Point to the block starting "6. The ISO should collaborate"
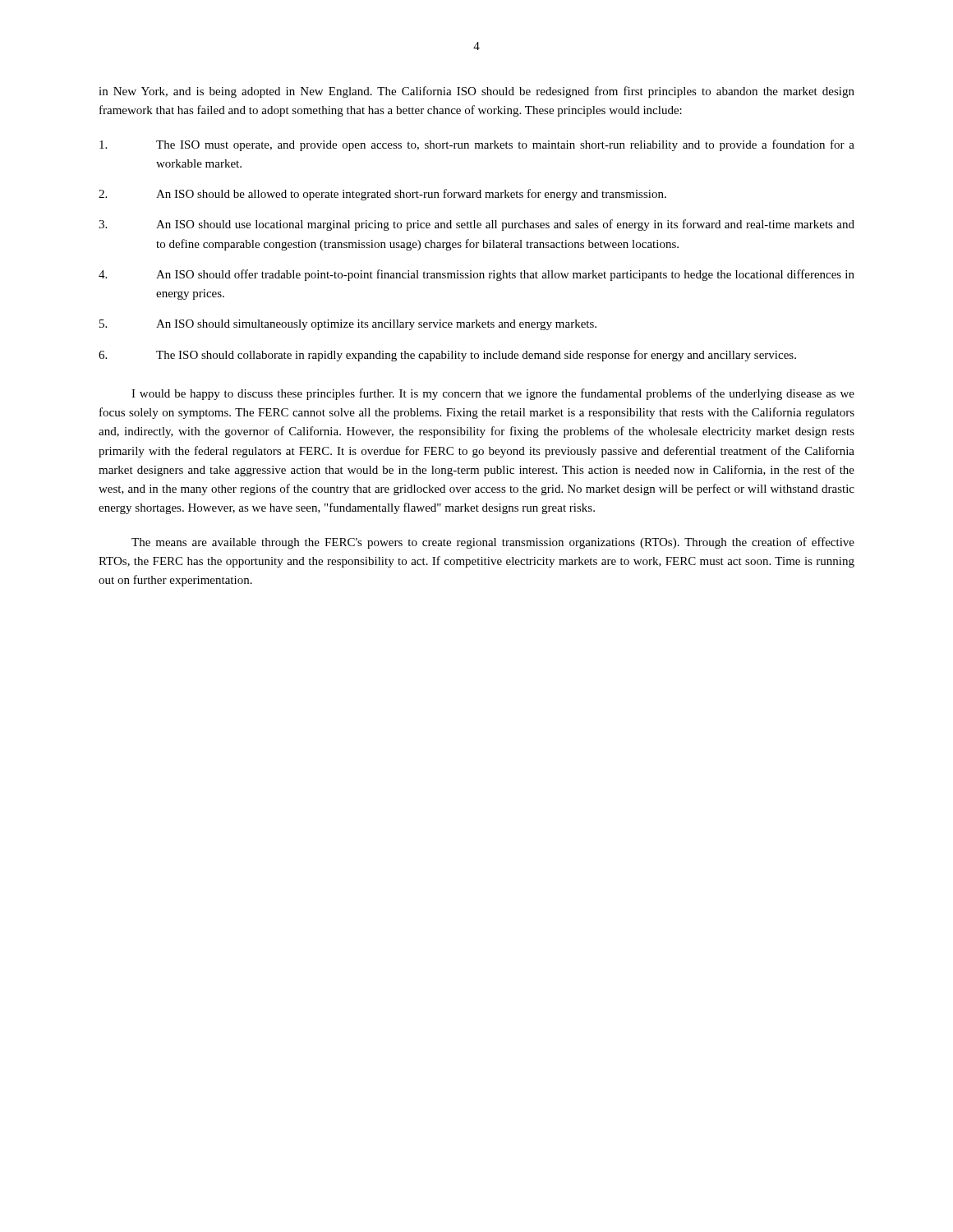The width and height of the screenshot is (953, 1232). tap(476, 355)
